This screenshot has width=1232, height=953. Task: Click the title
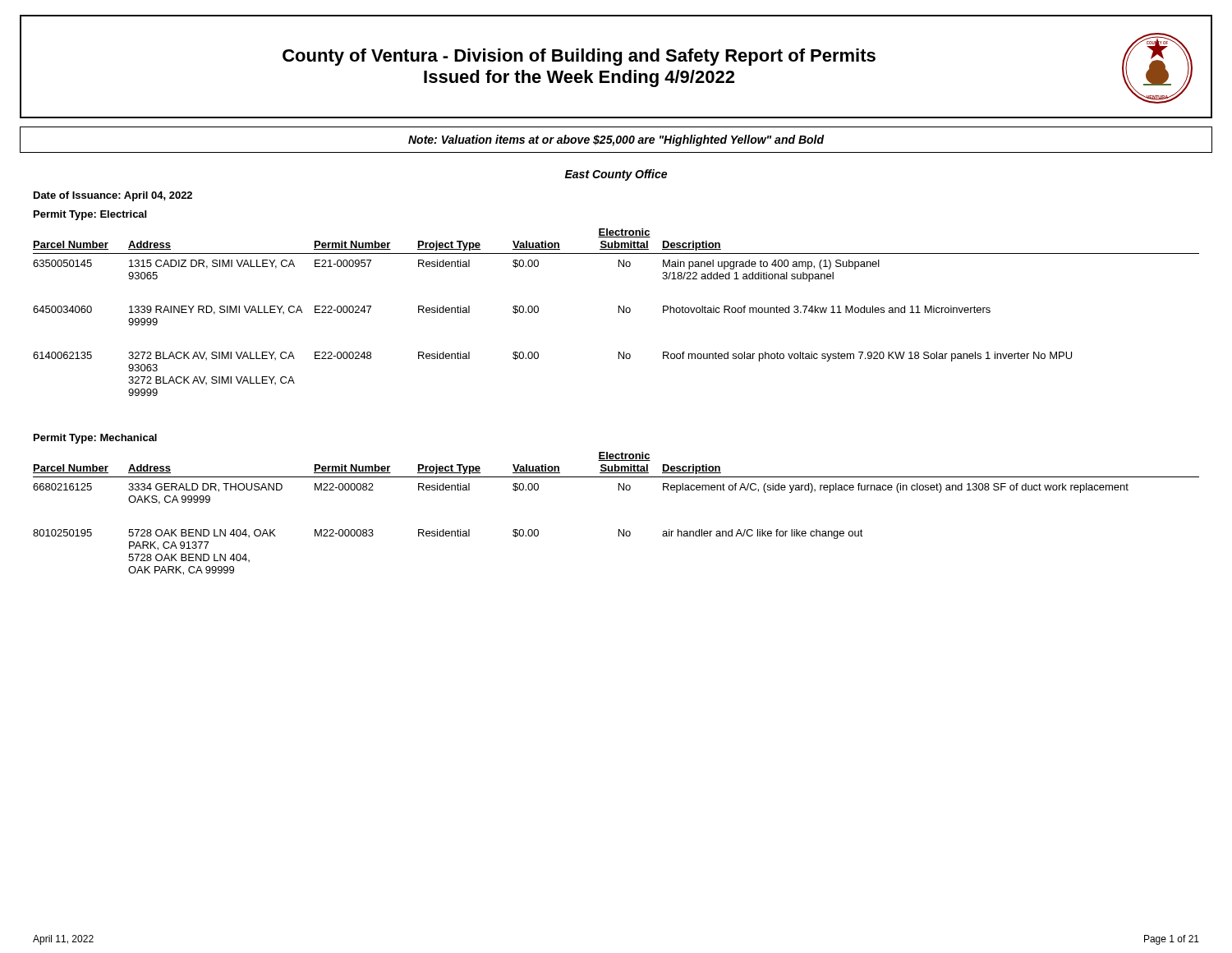pyautogui.click(x=616, y=67)
